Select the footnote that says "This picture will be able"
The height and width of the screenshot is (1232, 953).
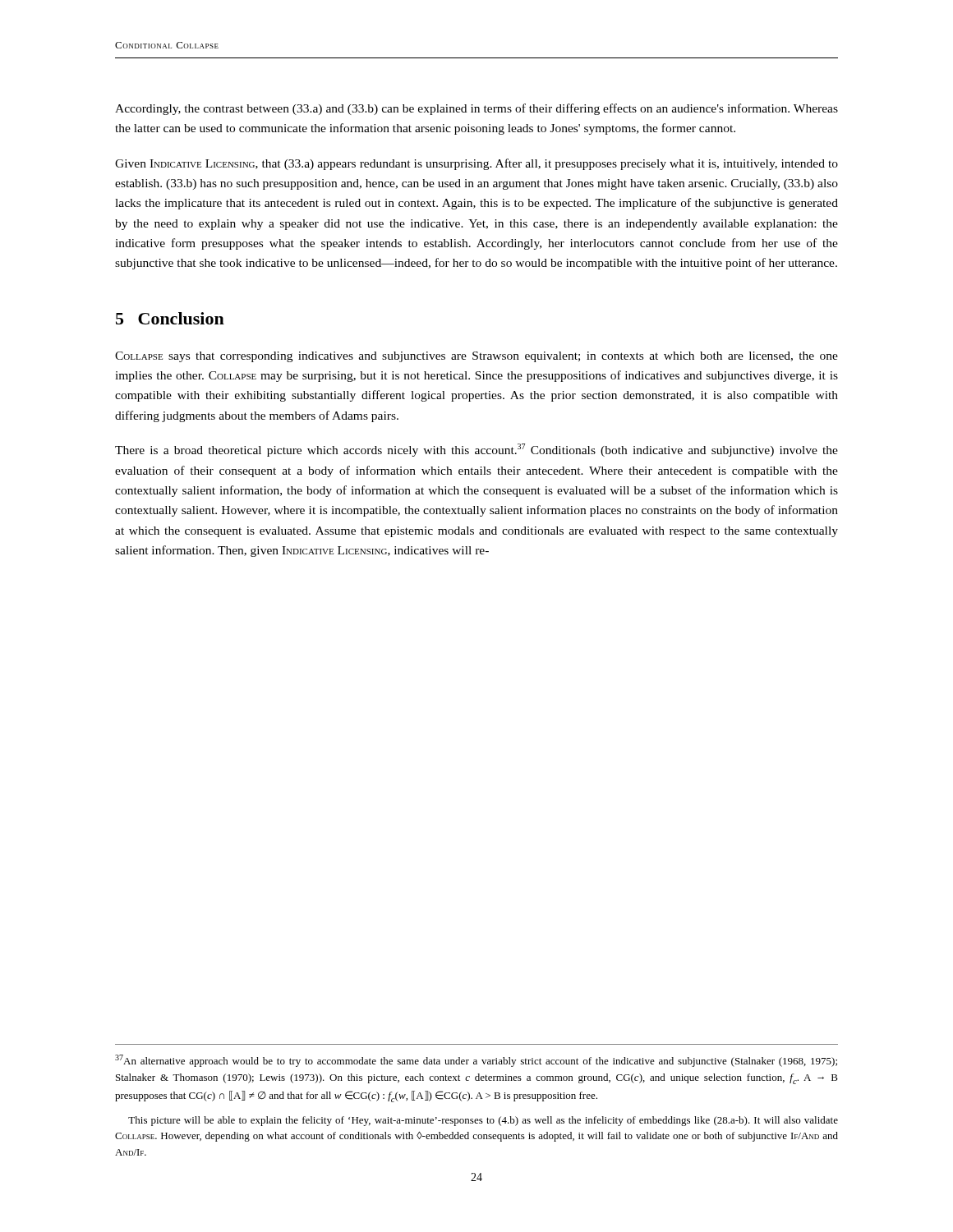[x=476, y=1136]
